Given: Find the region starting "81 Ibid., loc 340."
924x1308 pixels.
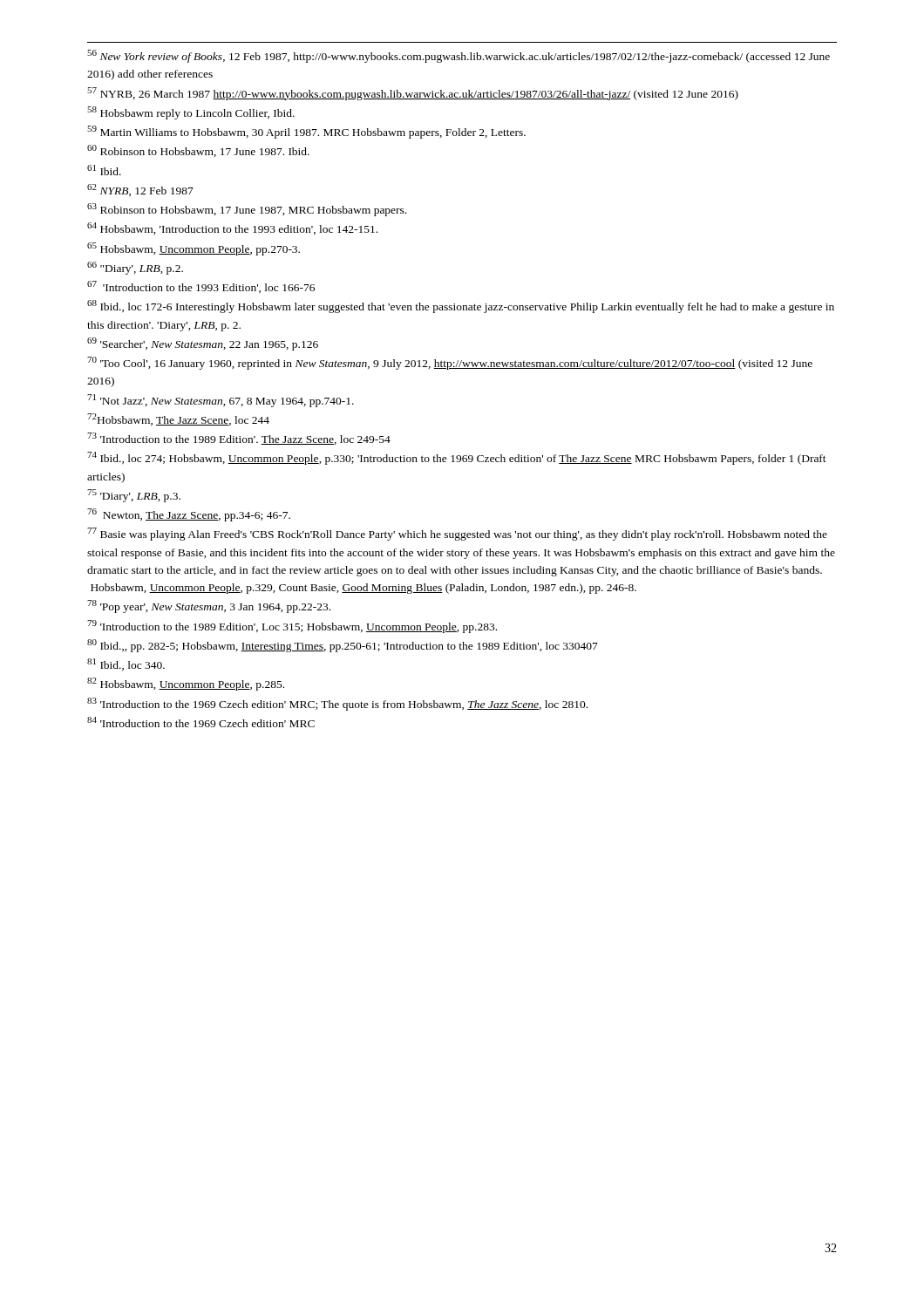Looking at the screenshot, I should tap(126, 664).
